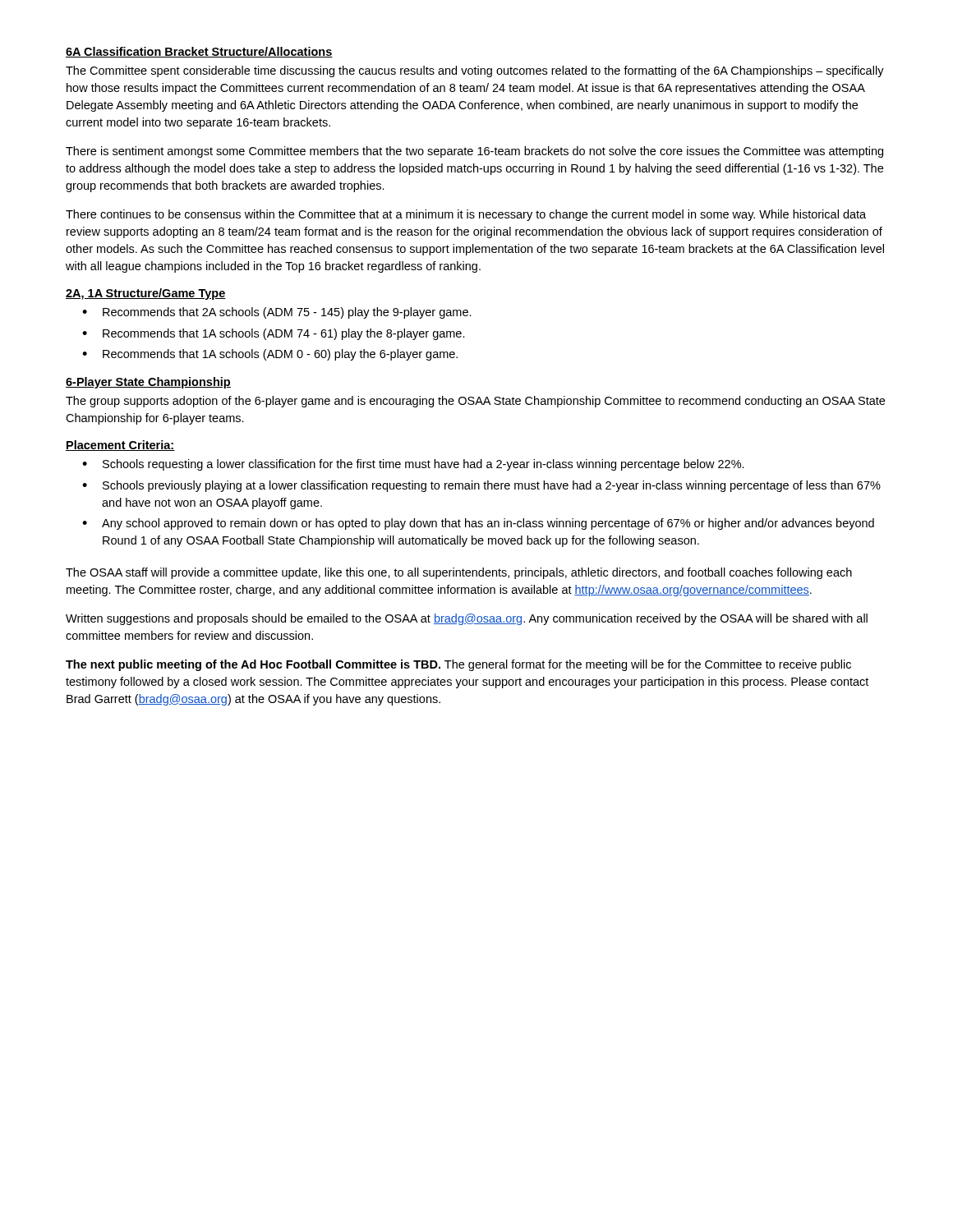
Task: Point to the block beginning "• Schools previously"
Action: (485, 494)
